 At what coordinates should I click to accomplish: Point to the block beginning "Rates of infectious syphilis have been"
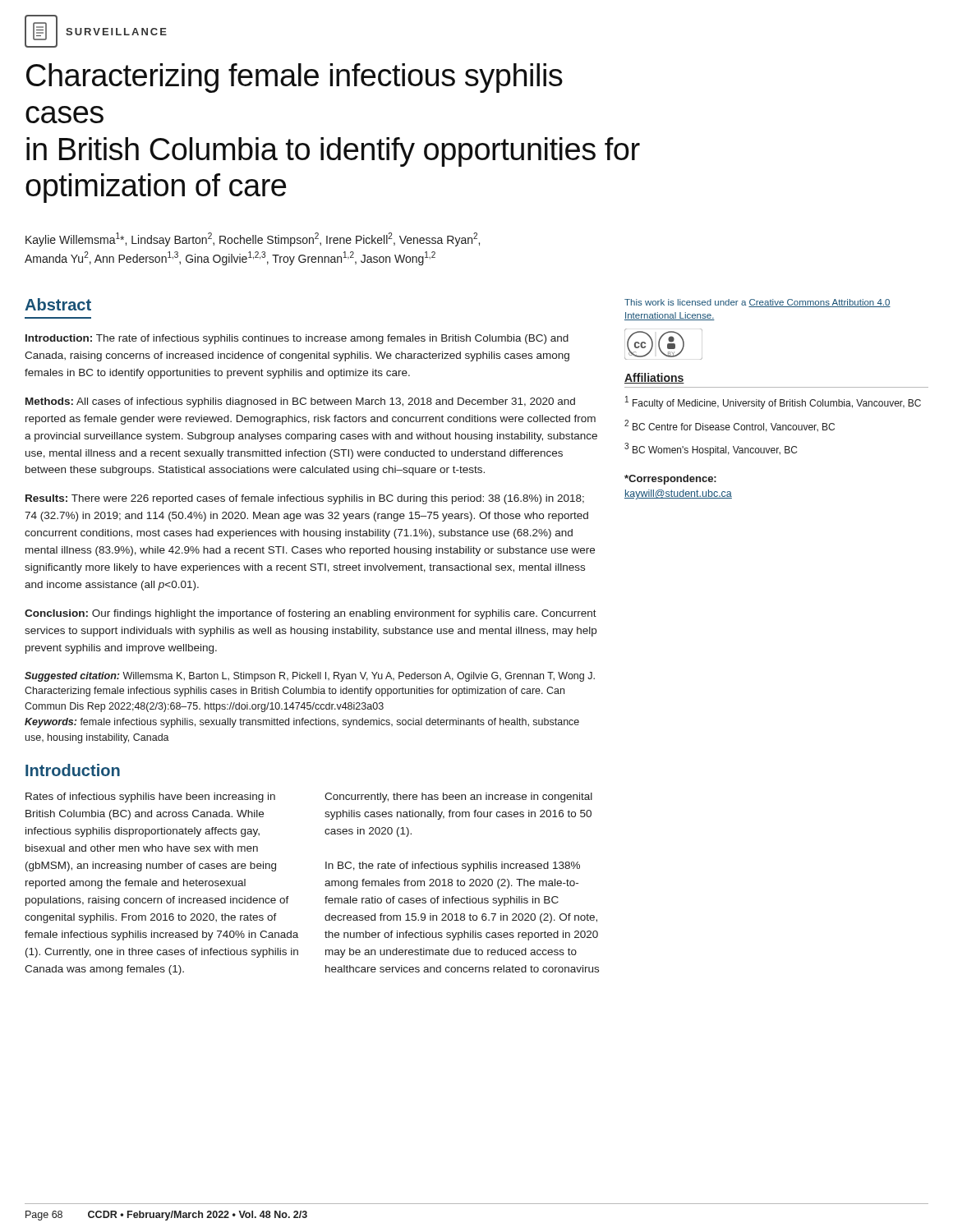click(x=162, y=883)
